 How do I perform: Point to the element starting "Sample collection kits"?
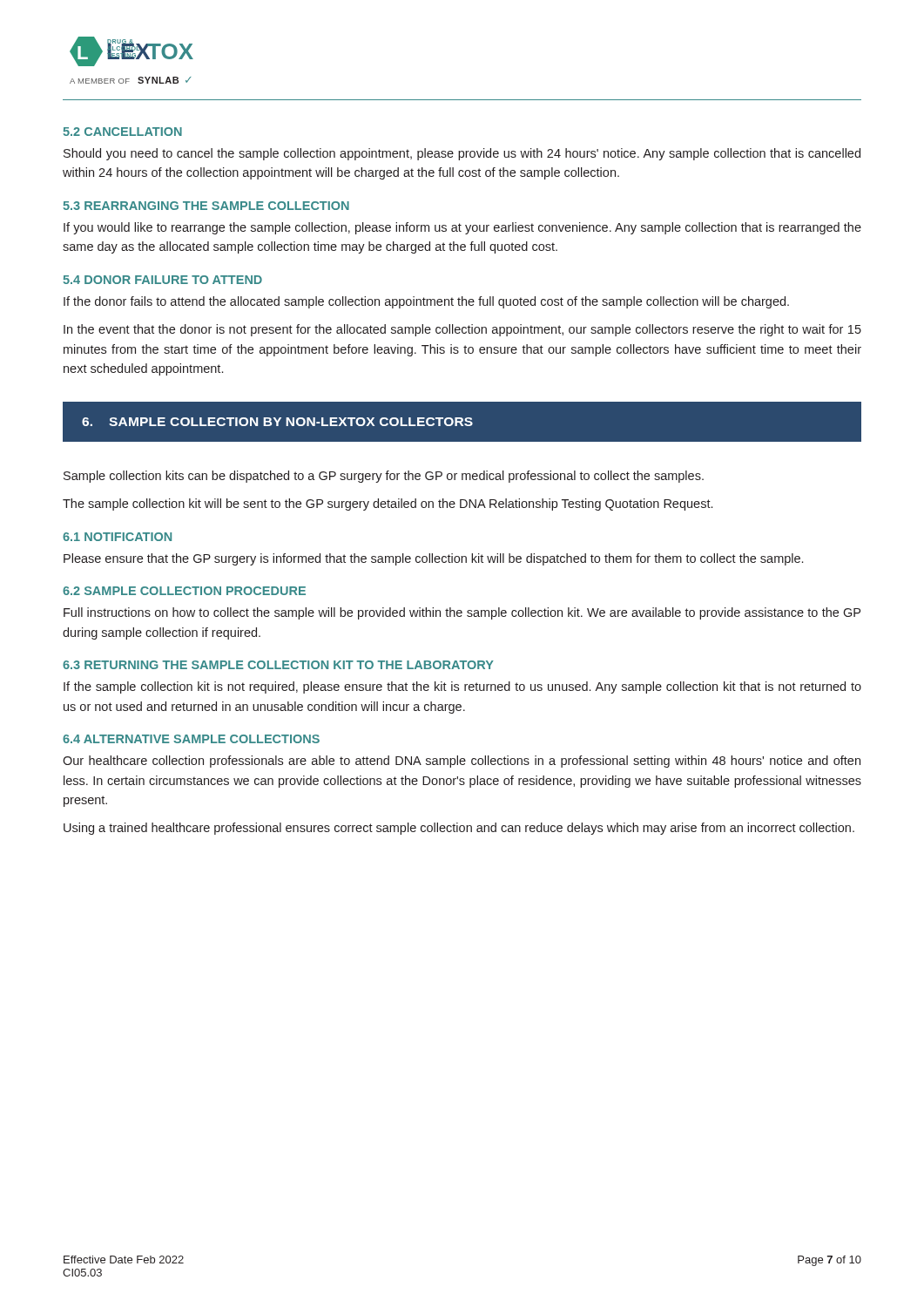click(384, 476)
